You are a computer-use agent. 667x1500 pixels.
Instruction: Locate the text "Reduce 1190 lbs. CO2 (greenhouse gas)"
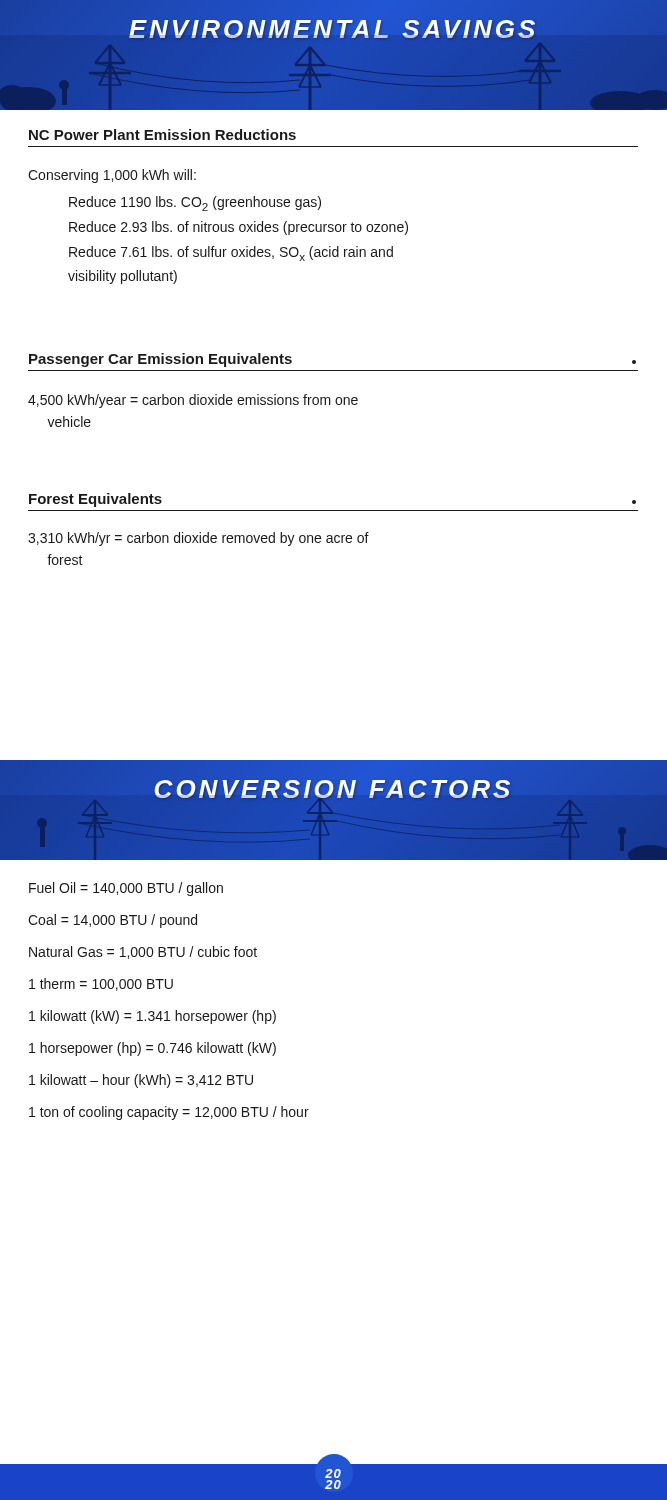[195, 203]
